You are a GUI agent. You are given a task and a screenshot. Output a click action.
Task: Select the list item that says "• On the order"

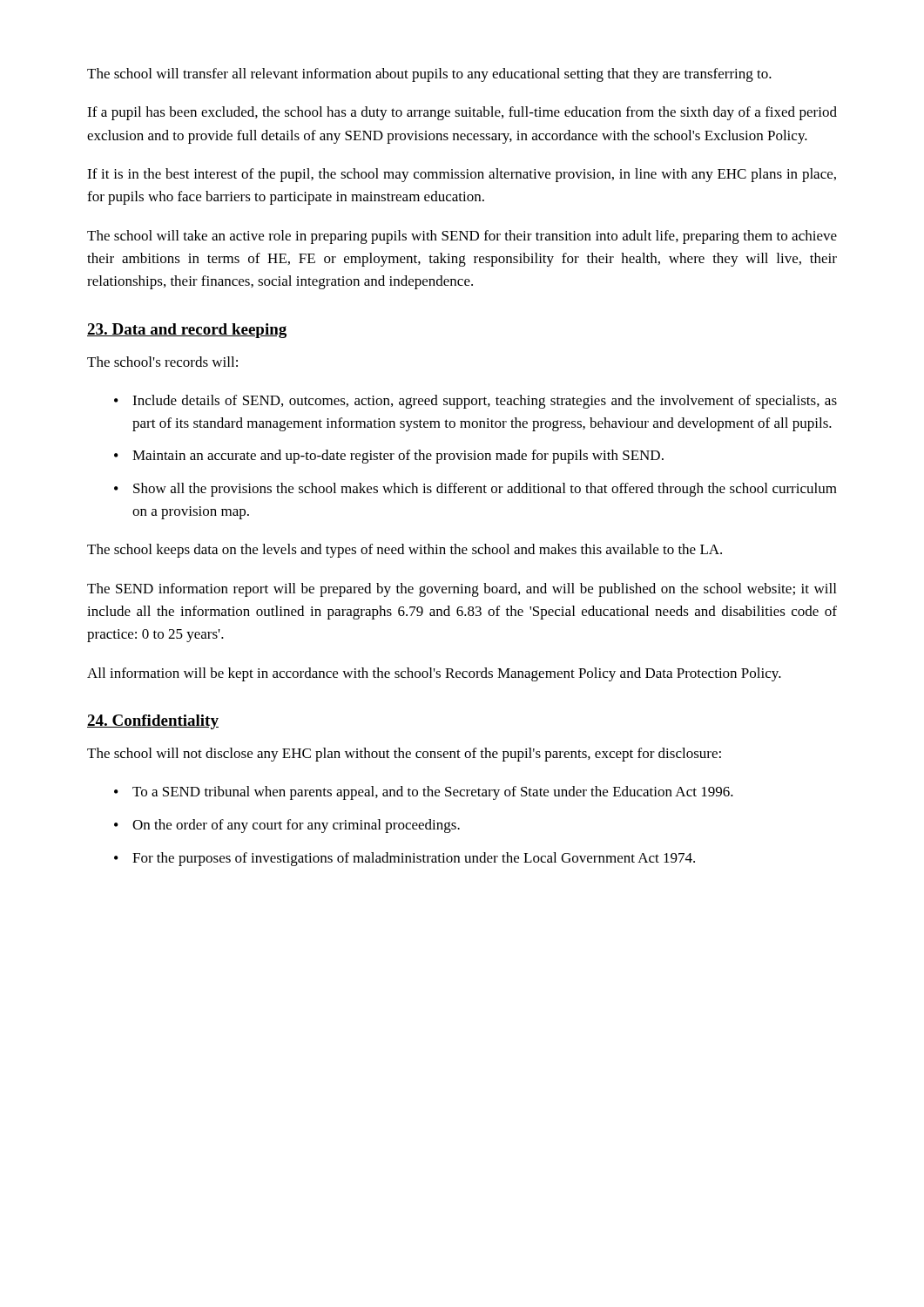coord(287,826)
